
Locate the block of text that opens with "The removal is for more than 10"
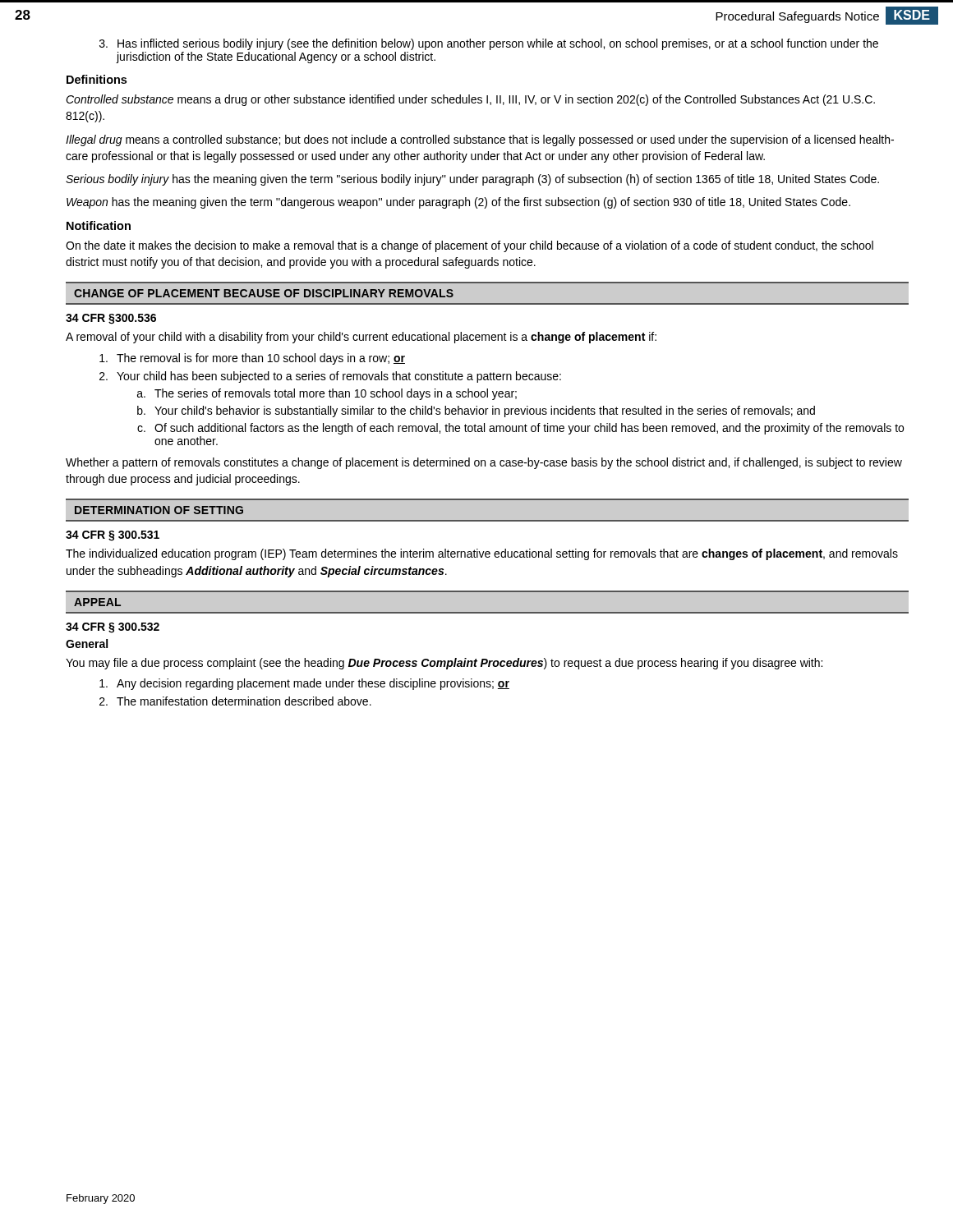coord(248,358)
